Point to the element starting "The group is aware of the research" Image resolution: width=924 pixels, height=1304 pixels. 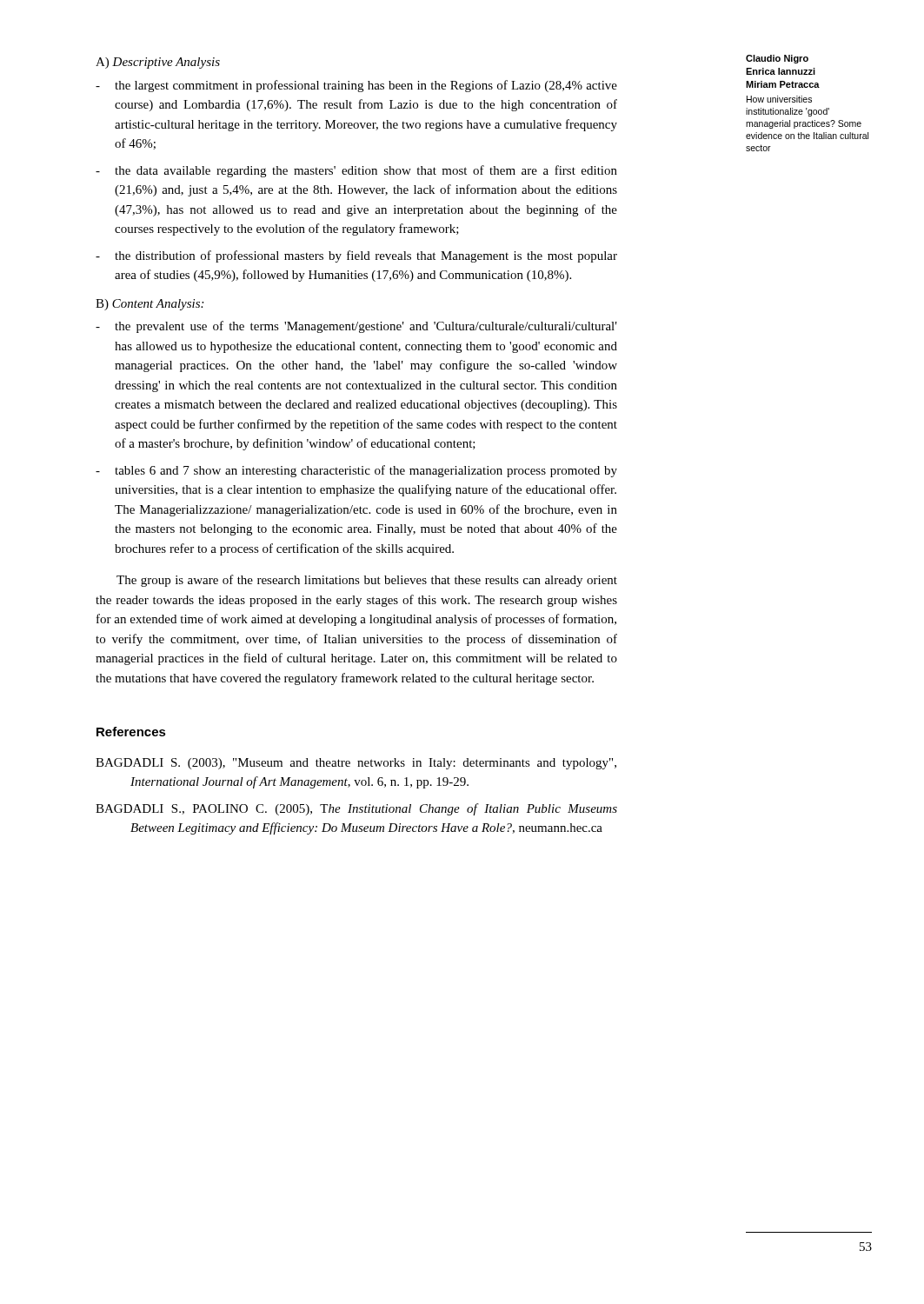(x=356, y=629)
